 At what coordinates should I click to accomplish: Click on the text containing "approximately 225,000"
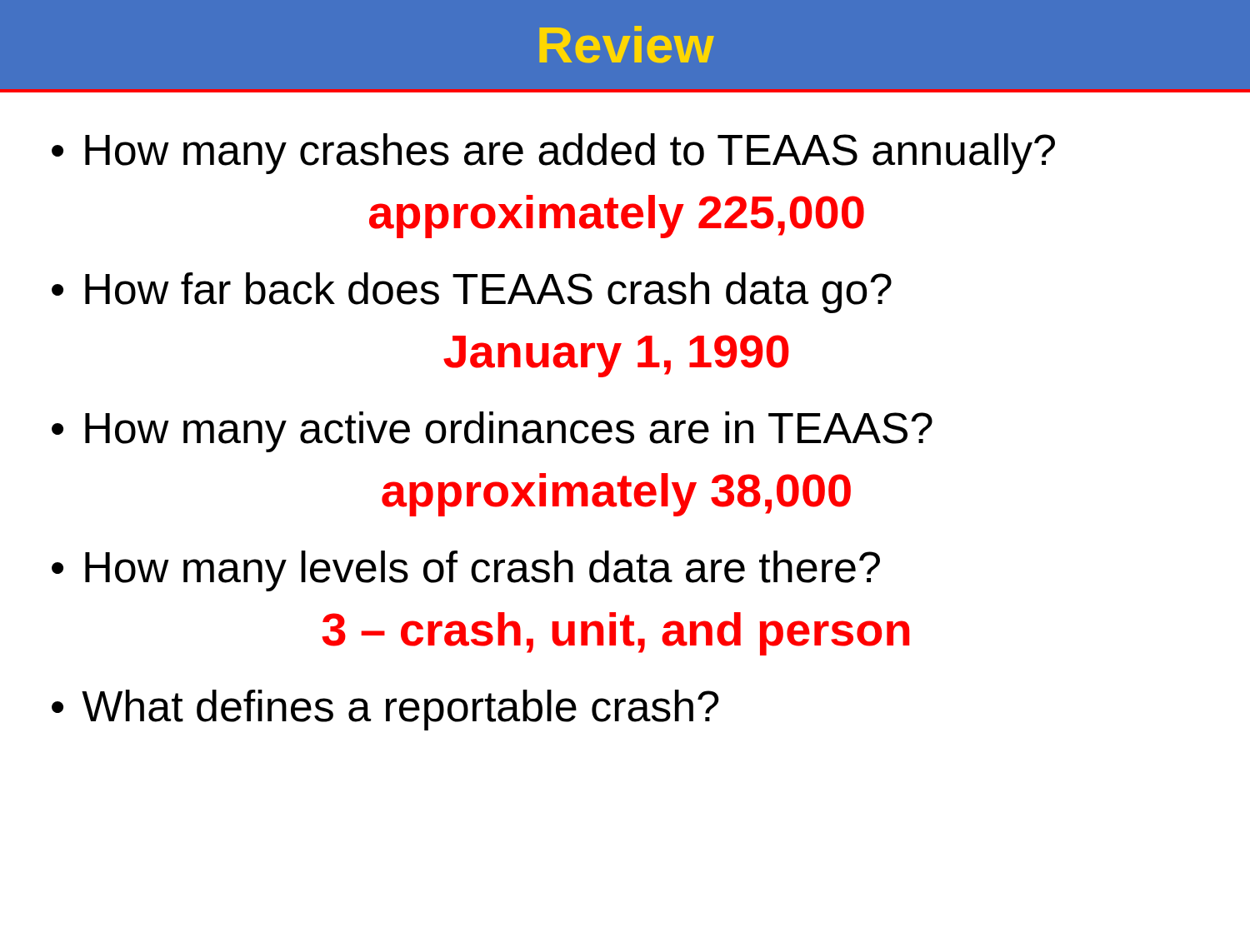(x=617, y=212)
